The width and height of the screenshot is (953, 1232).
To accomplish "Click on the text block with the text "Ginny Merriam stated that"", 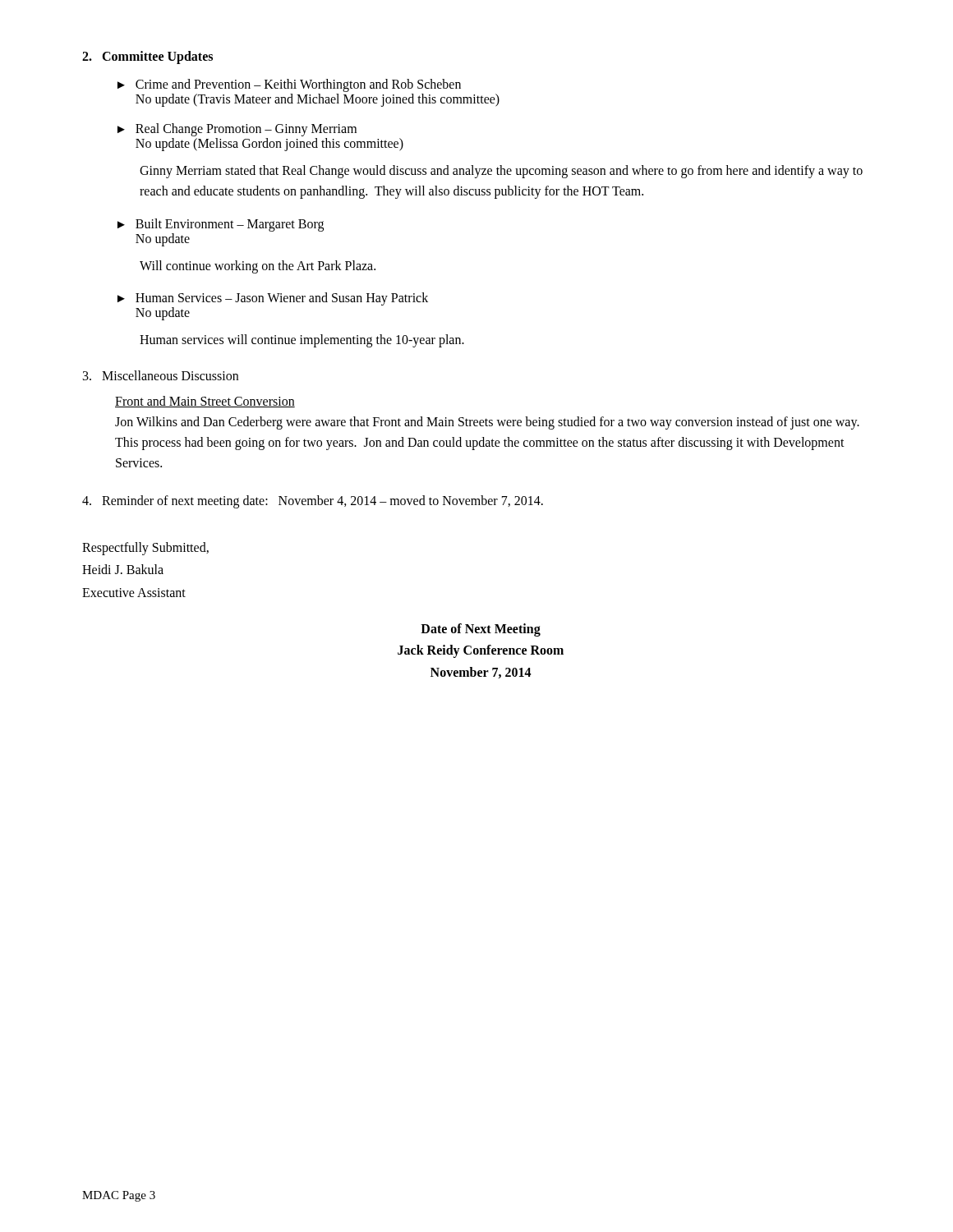I will pos(501,181).
